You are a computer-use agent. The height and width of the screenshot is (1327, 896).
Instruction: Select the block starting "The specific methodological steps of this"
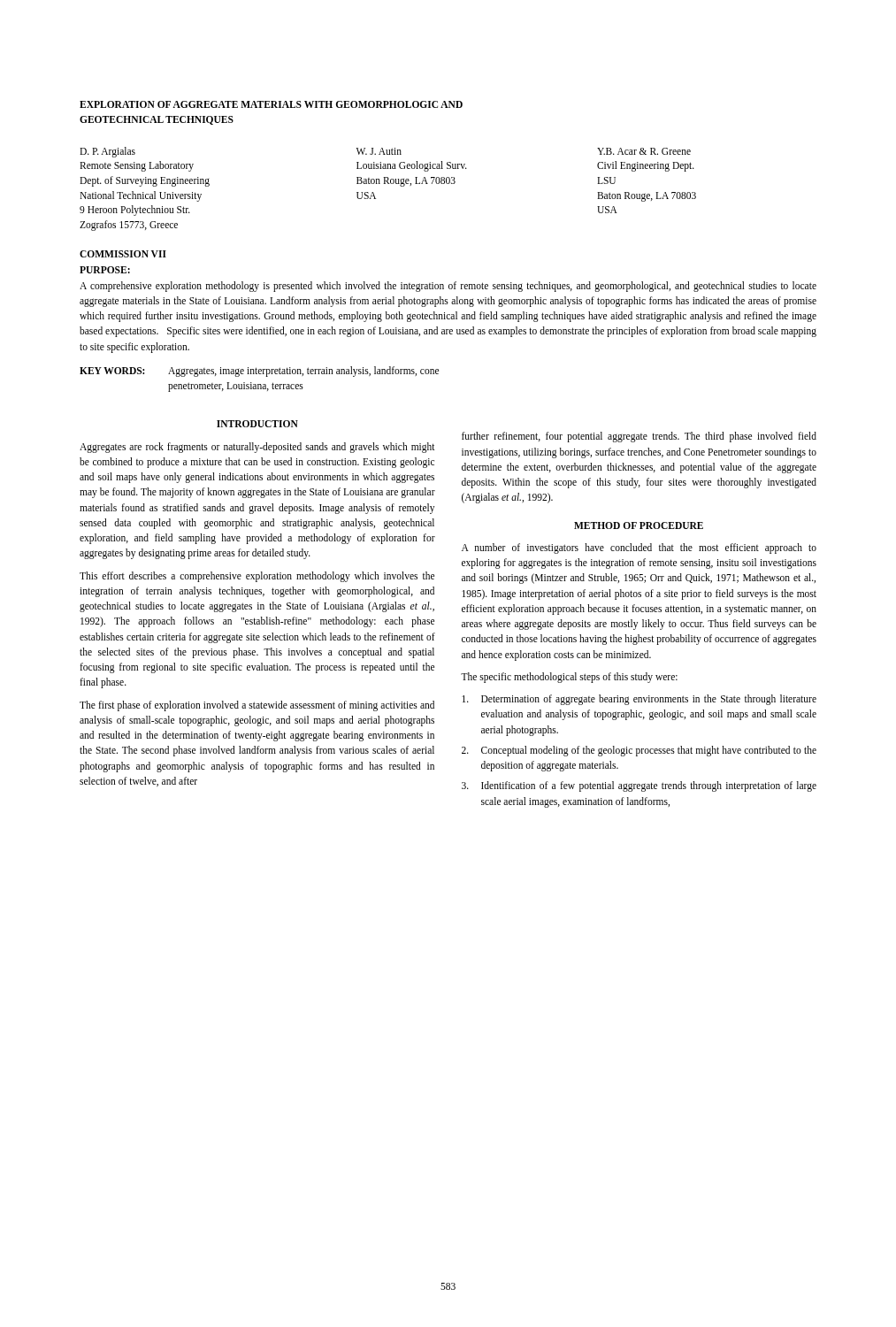570,677
